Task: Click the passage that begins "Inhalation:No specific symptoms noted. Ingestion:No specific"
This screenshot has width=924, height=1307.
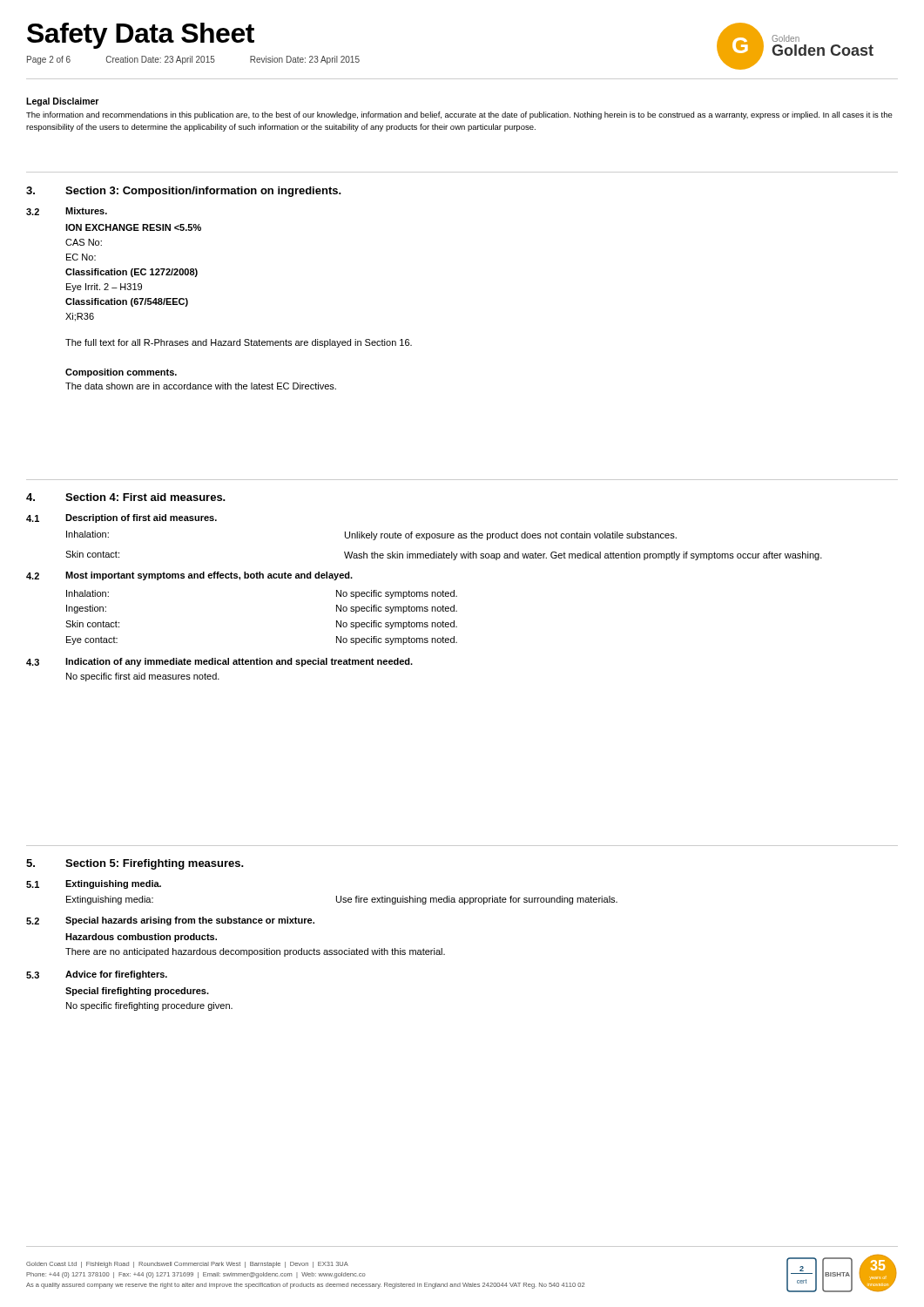Action: coord(85,594)
